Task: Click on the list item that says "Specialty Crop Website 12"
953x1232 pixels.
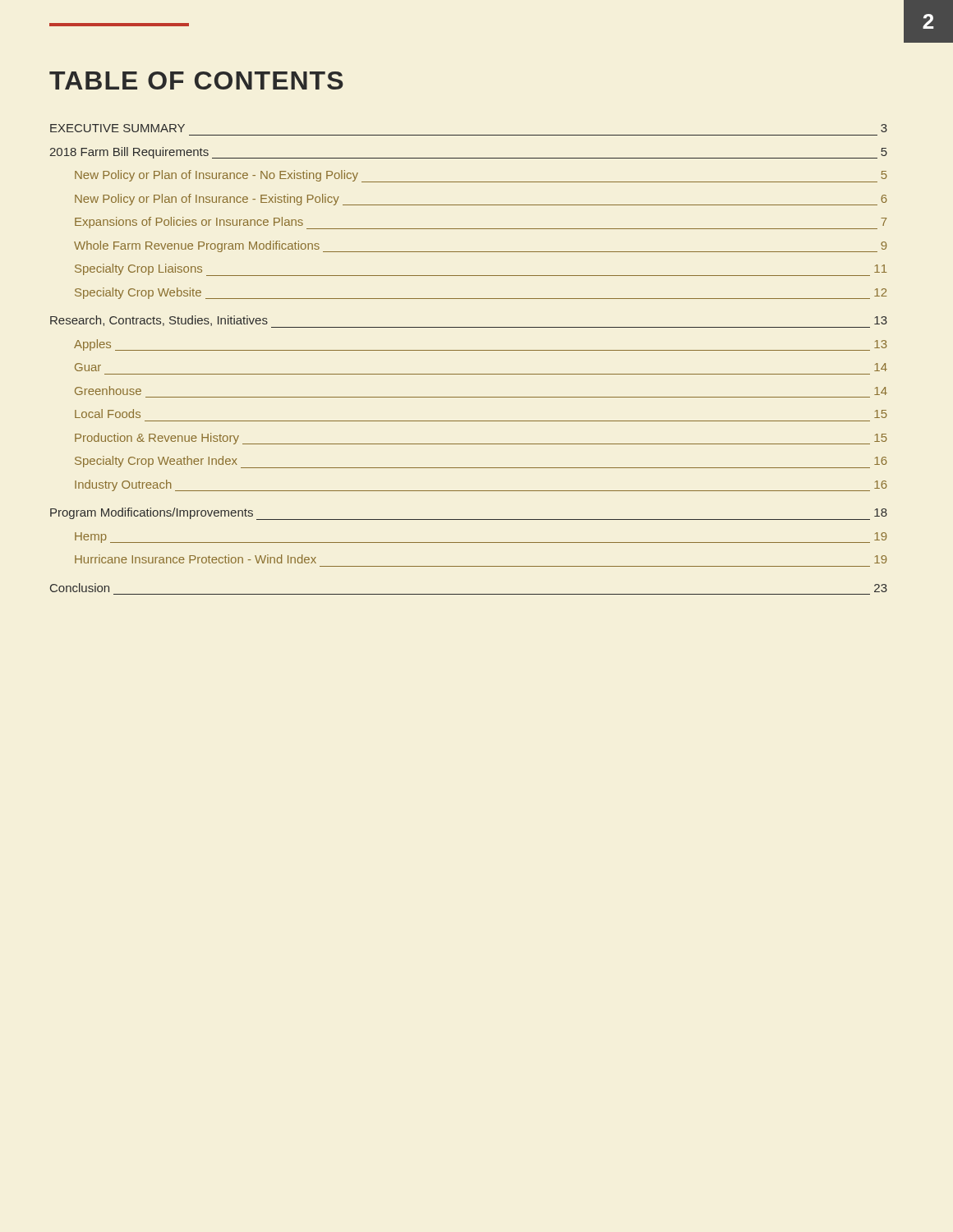Action: 481,292
